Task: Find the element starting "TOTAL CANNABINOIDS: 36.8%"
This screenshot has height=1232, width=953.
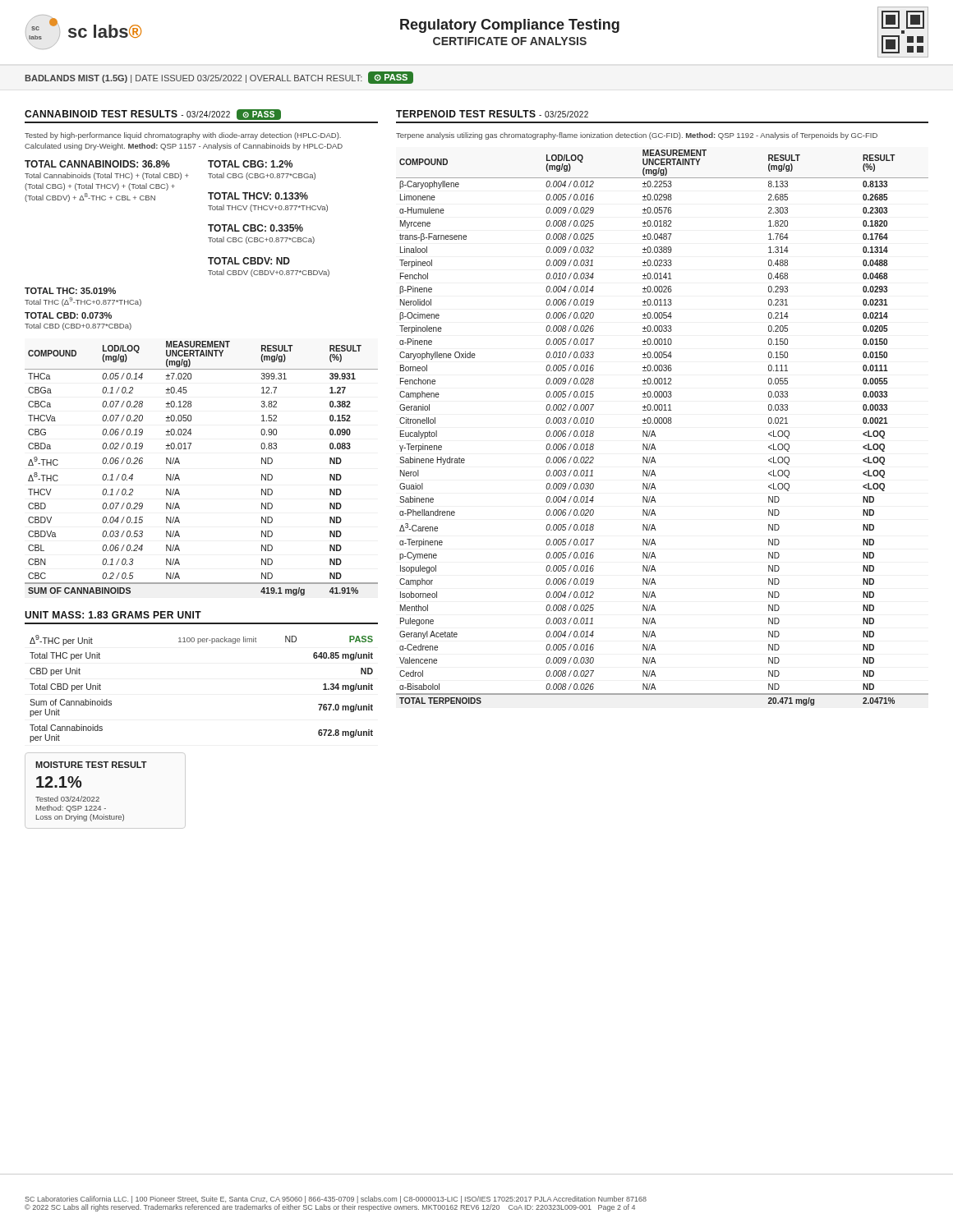Action: pyautogui.click(x=201, y=245)
